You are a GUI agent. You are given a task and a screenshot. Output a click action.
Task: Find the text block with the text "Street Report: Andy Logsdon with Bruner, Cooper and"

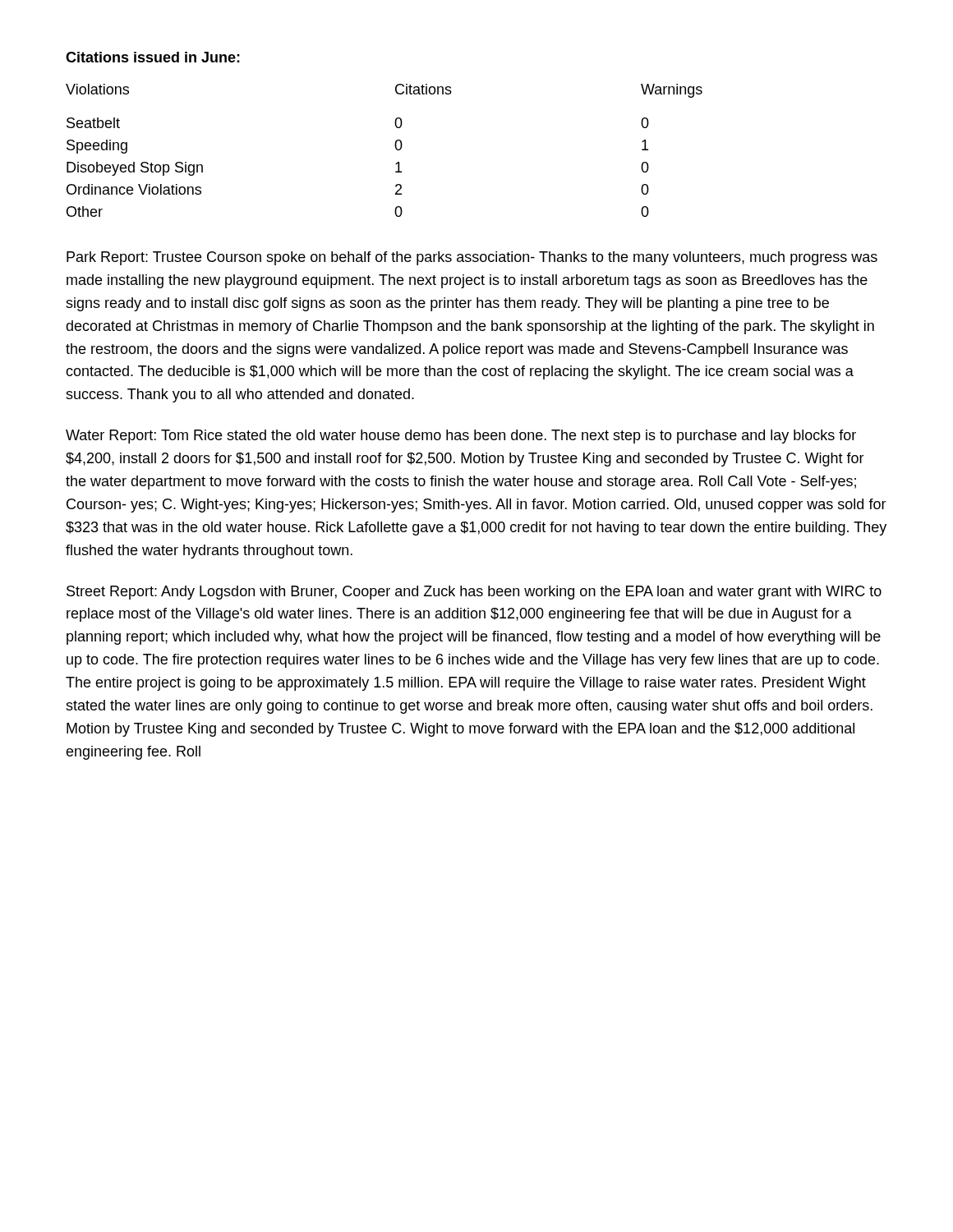(x=474, y=671)
